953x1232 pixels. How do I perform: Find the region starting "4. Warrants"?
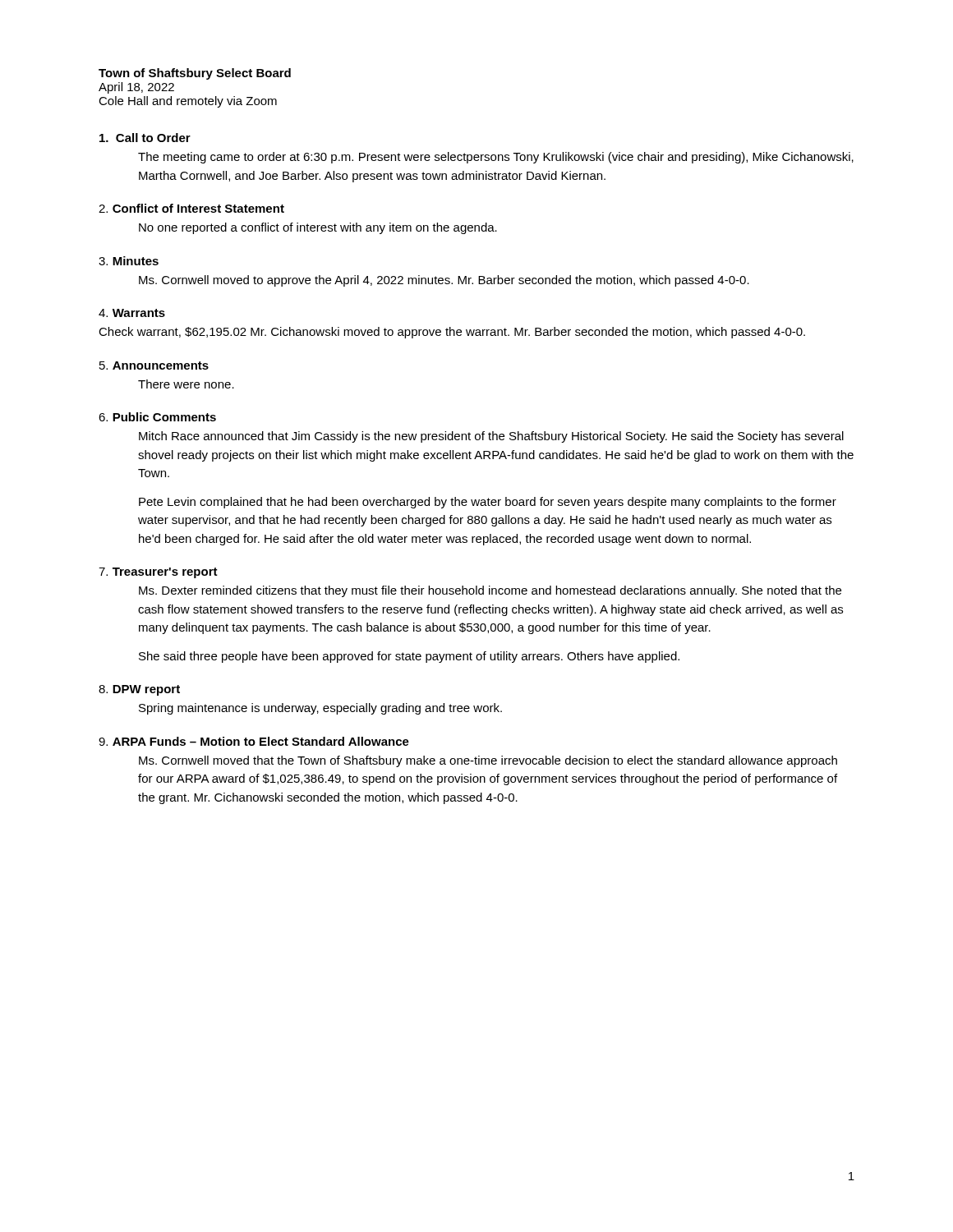[132, 313]
